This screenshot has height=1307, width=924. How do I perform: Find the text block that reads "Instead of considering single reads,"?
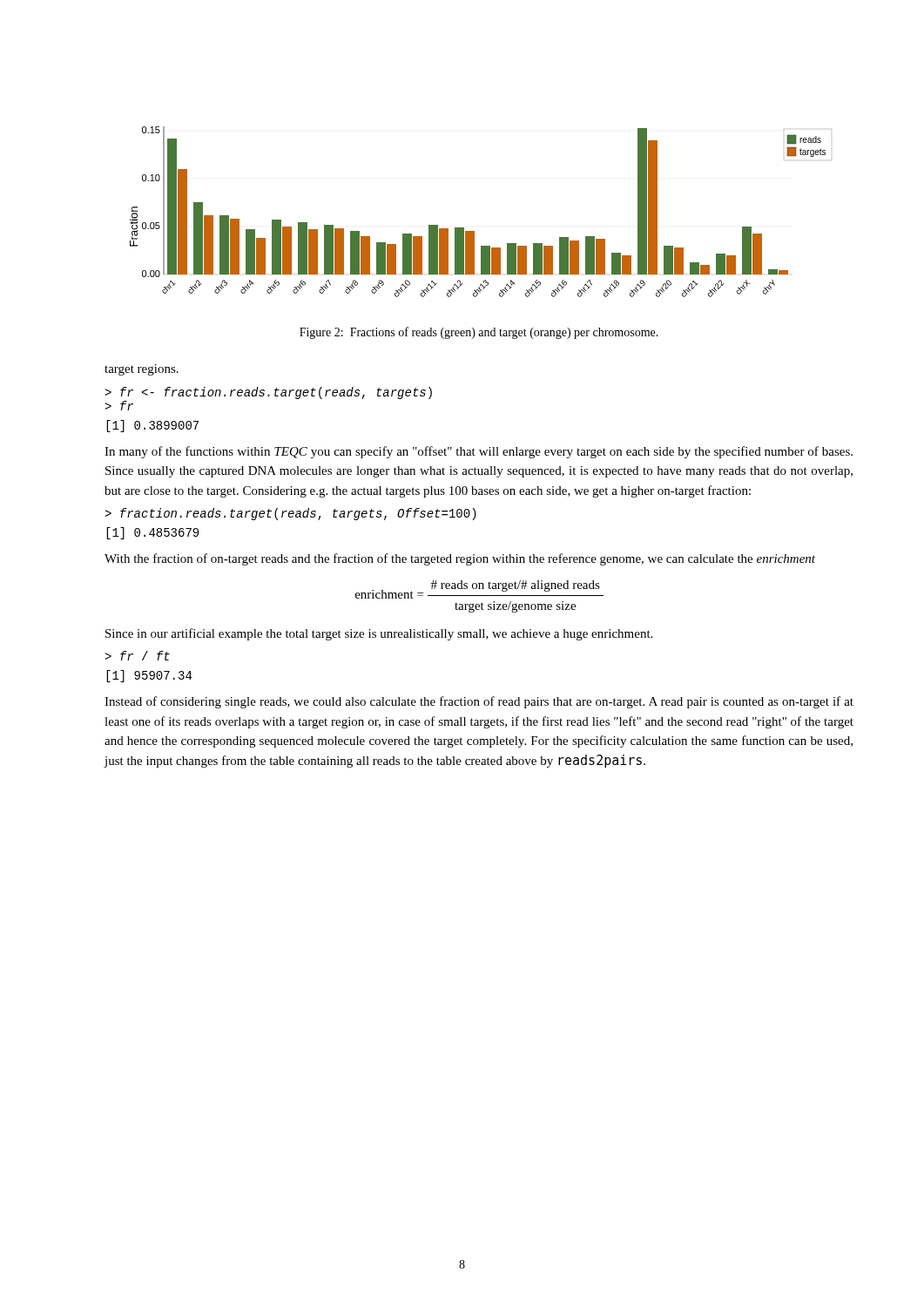(x=479, y=731)
